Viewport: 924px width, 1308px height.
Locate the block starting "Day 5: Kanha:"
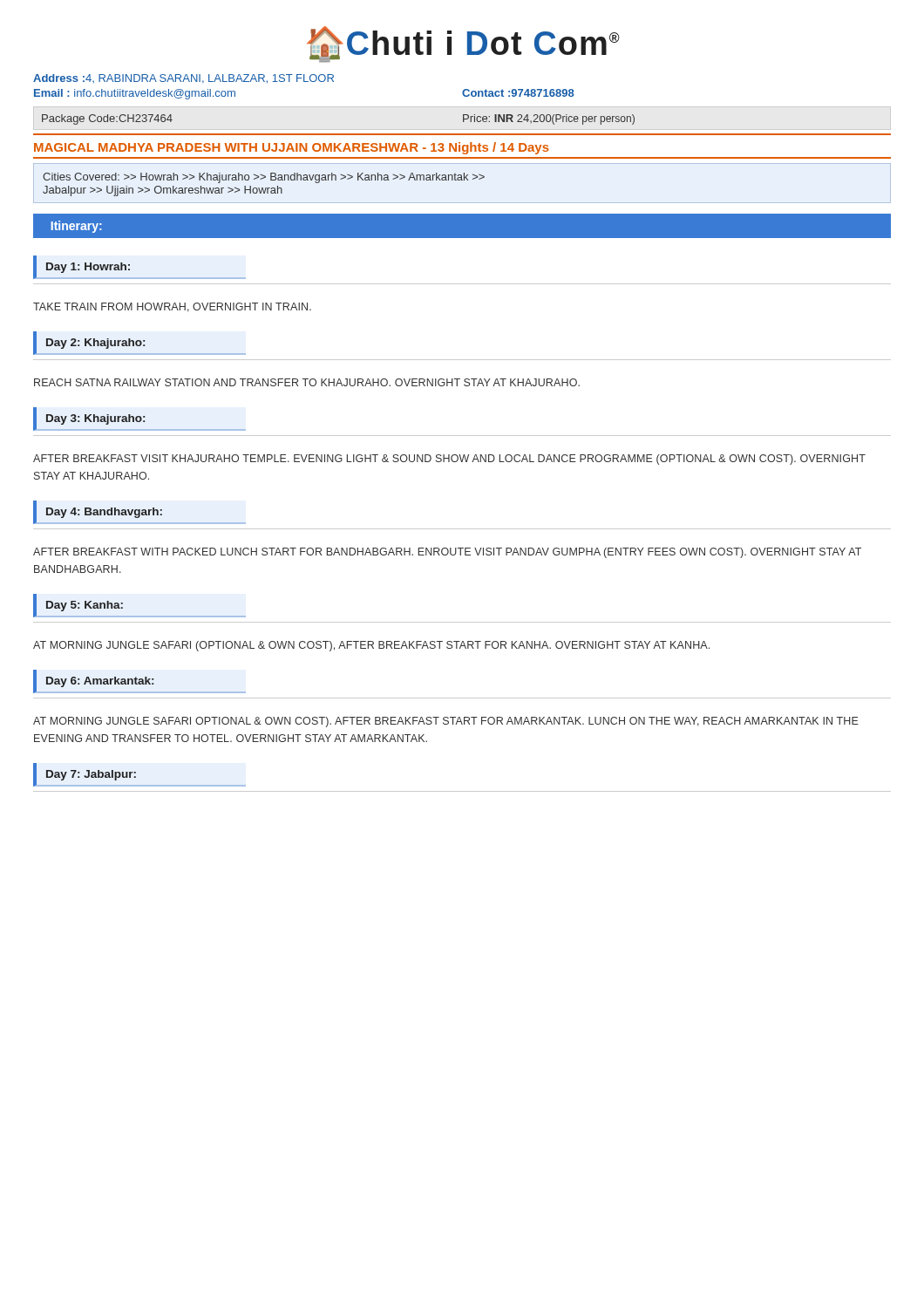pyautogui.click(x=109, y=605)
